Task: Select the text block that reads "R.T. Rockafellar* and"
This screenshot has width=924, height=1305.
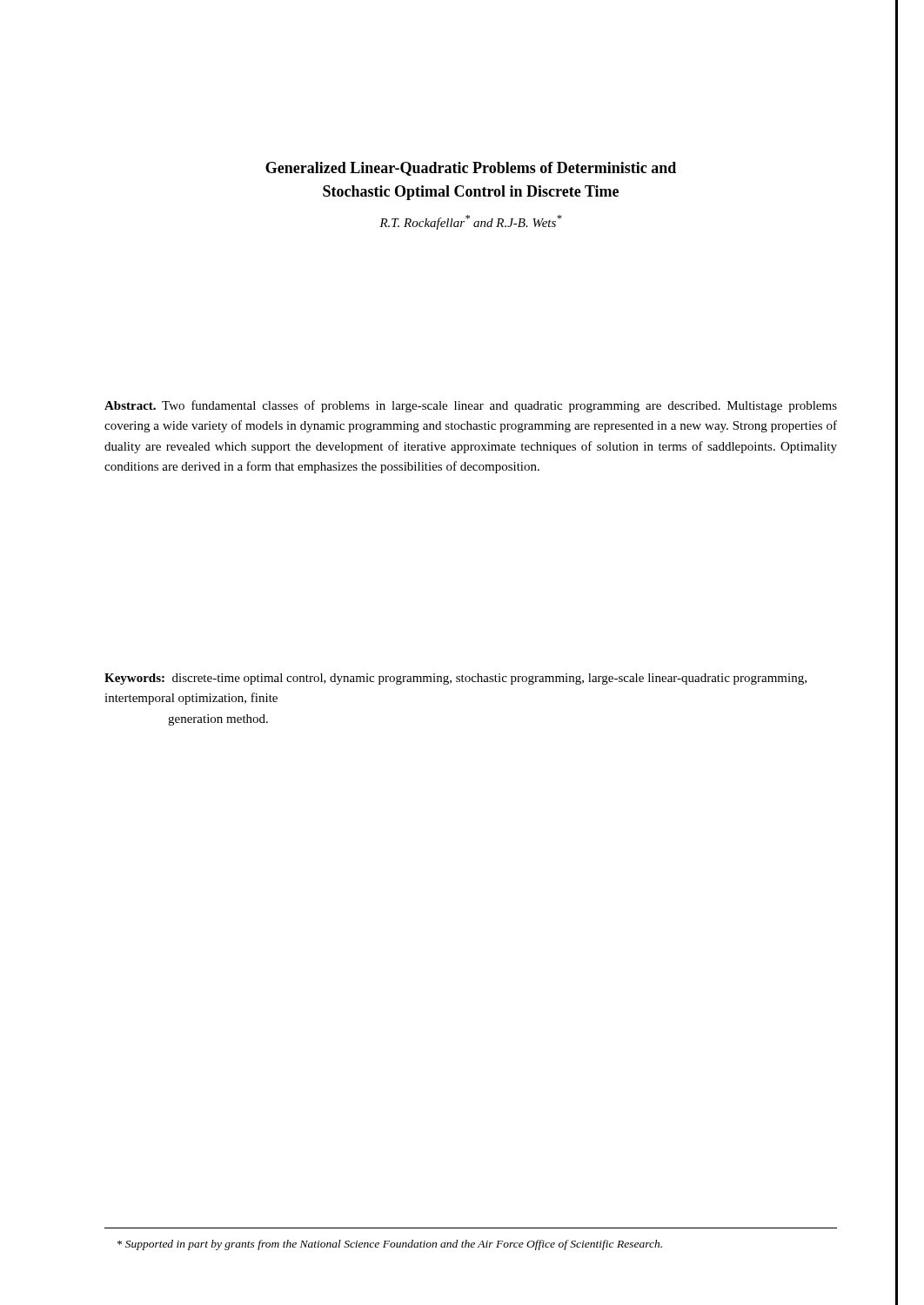Action: (471, 221)
